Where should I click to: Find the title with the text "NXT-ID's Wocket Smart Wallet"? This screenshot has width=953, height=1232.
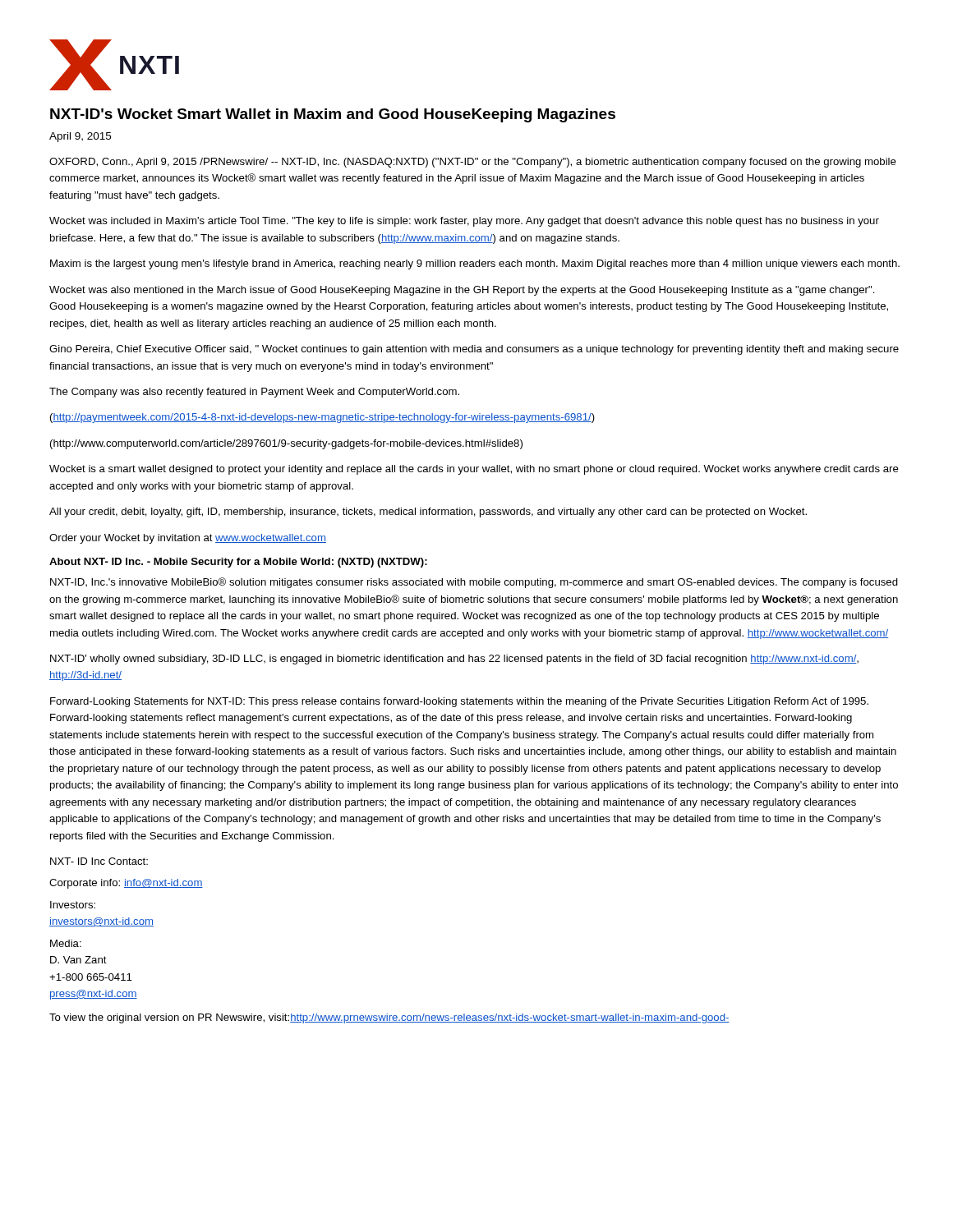[x=476, y=114]
